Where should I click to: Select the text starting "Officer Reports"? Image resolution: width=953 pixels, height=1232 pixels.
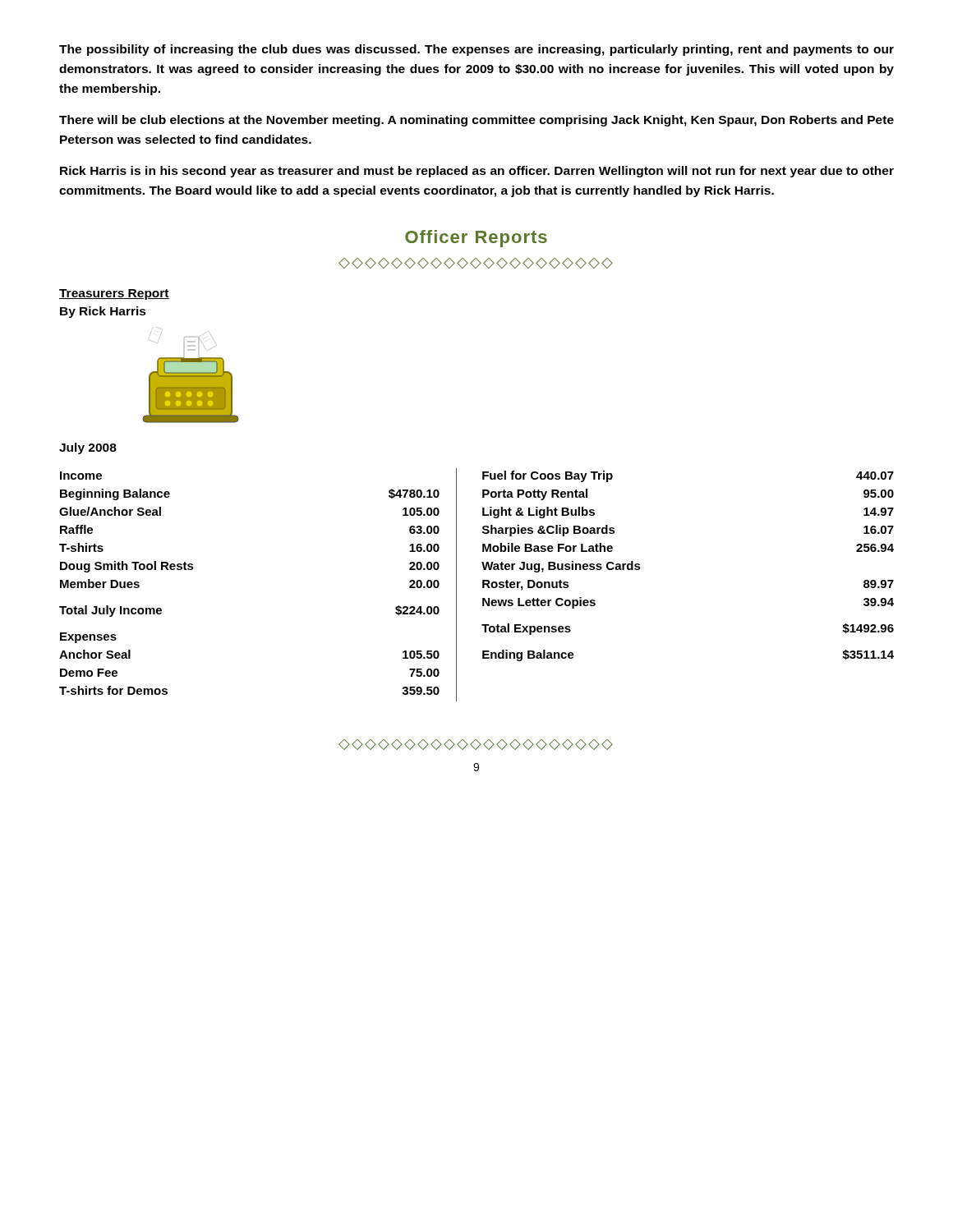pyautogui.click(x=476, y=237)
